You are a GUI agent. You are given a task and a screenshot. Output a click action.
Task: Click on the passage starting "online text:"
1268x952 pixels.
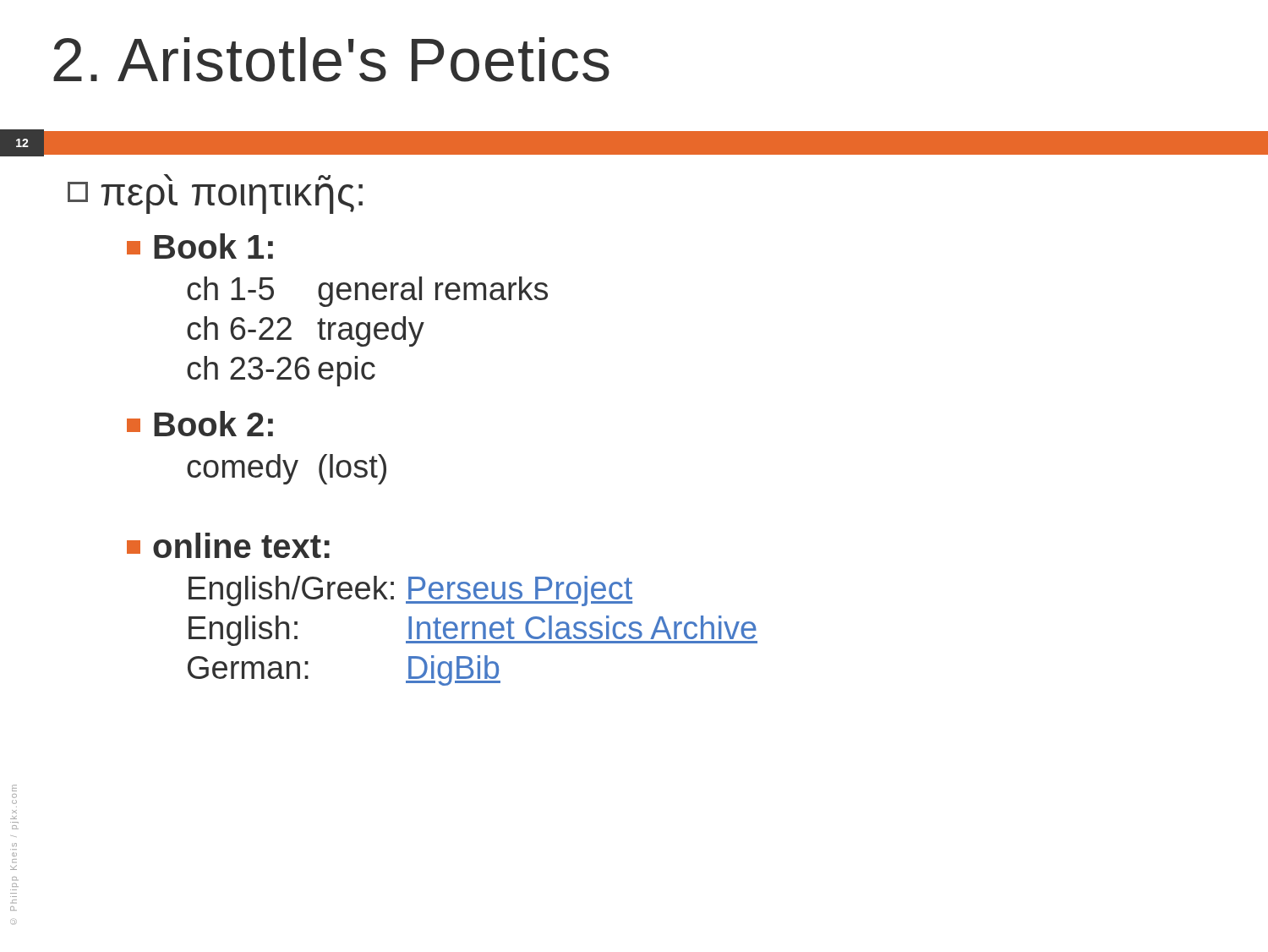point(230,547)
